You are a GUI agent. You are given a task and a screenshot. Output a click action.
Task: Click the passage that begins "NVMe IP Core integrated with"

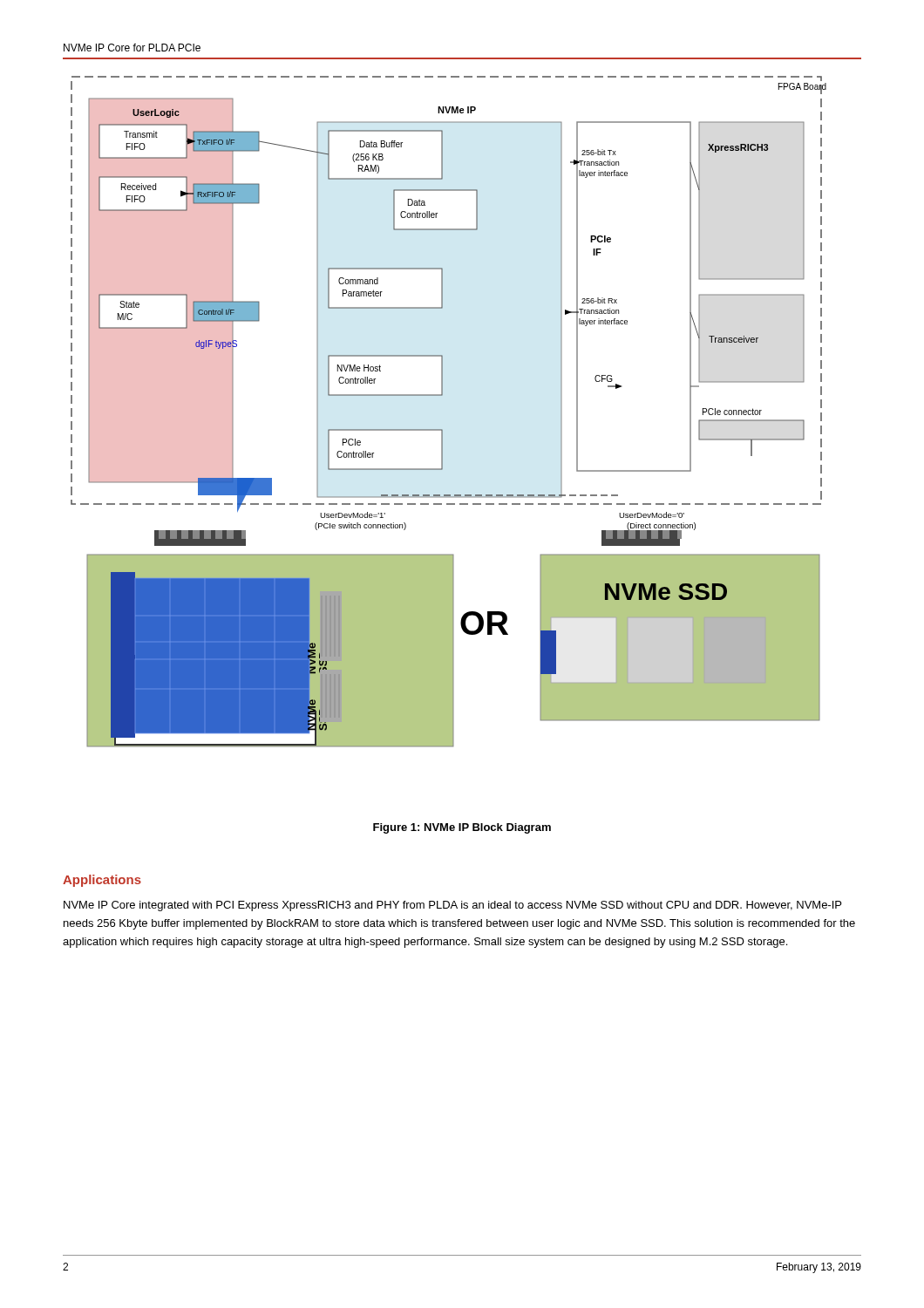459,923
